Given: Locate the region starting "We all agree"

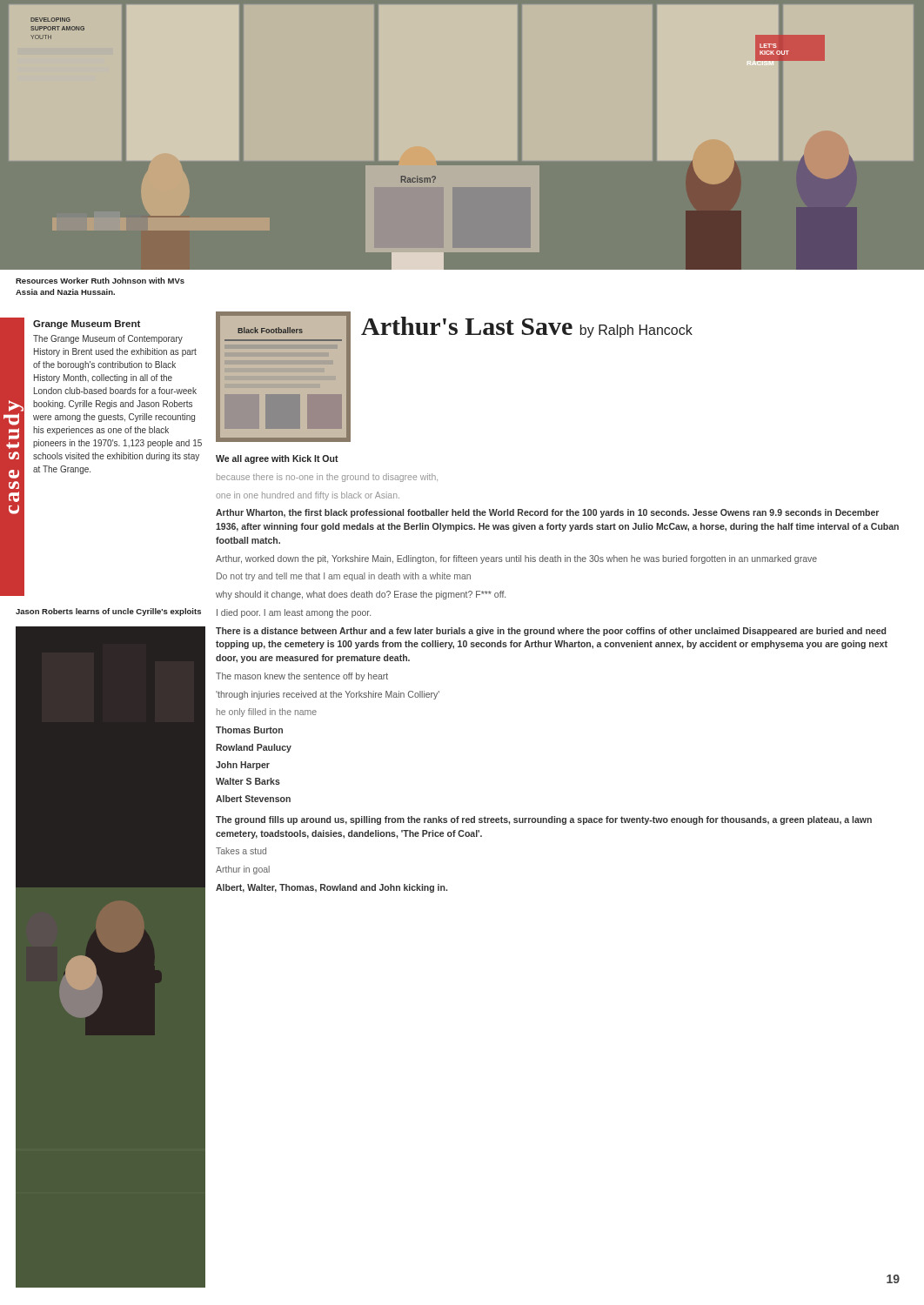Looking at the screenshot, I should pyautogui.click(x=277, y=459).
